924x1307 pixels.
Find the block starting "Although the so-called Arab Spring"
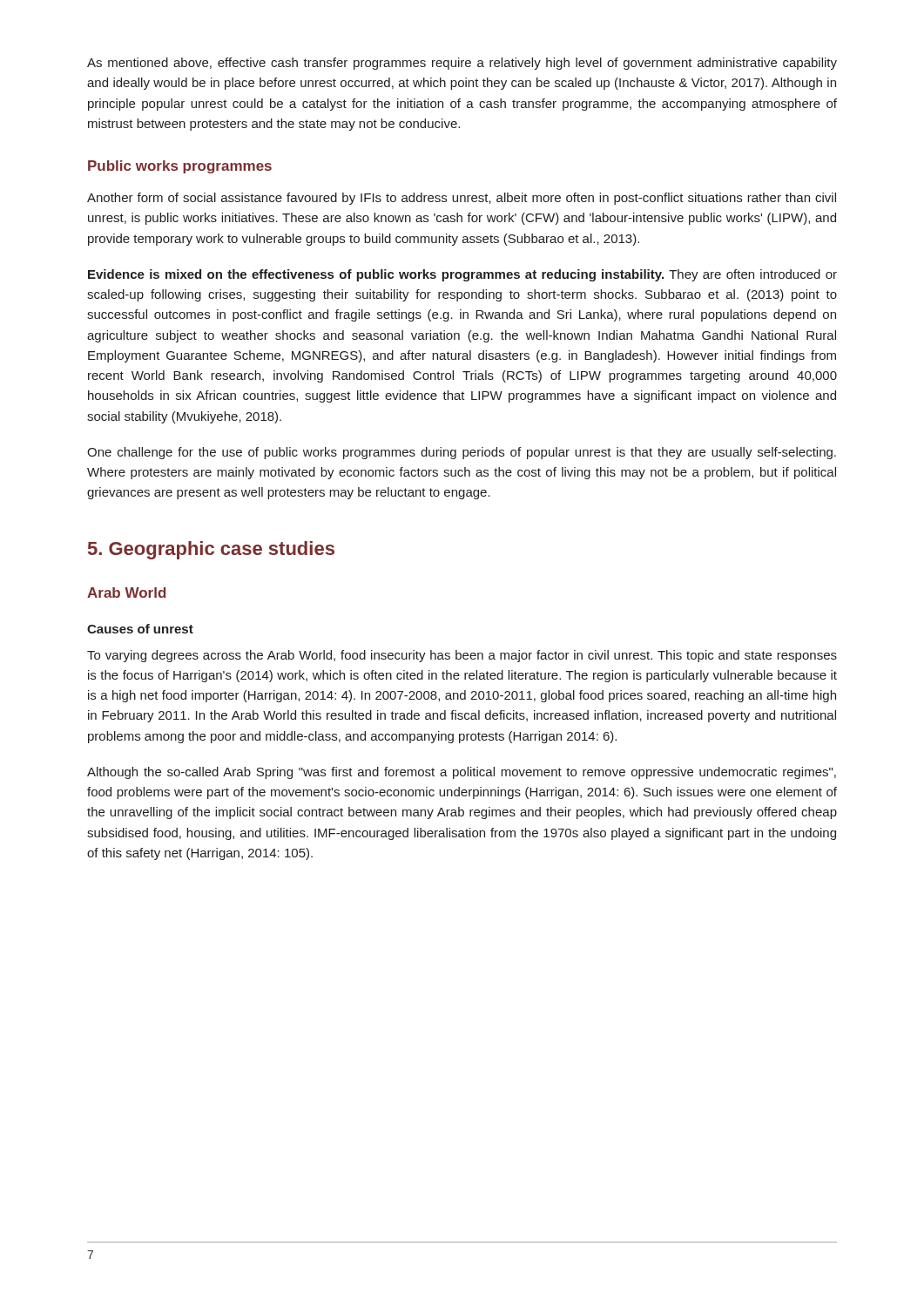tap(462, 812)
